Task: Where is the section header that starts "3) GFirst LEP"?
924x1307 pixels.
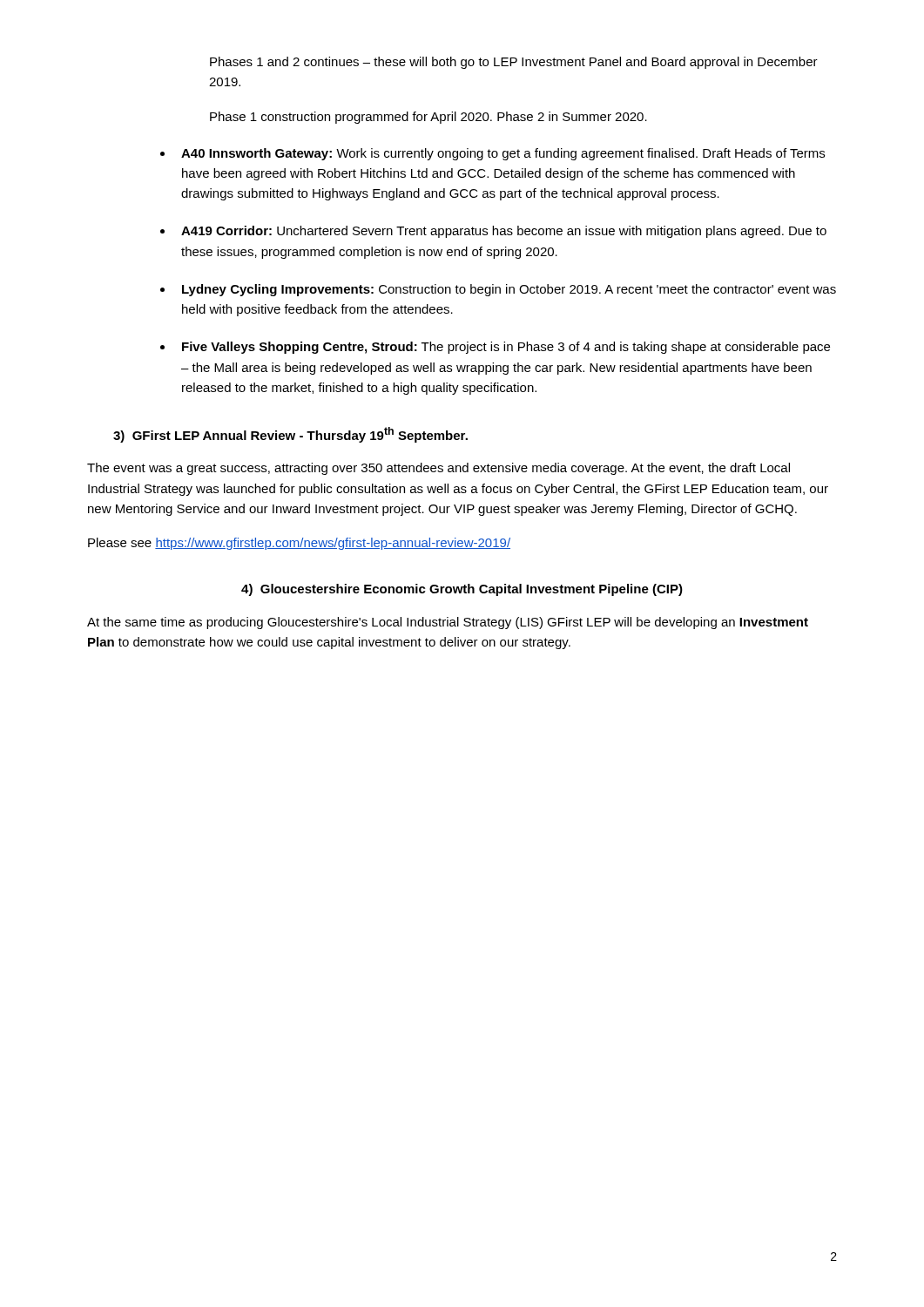Action: click(x=291, y=434)
